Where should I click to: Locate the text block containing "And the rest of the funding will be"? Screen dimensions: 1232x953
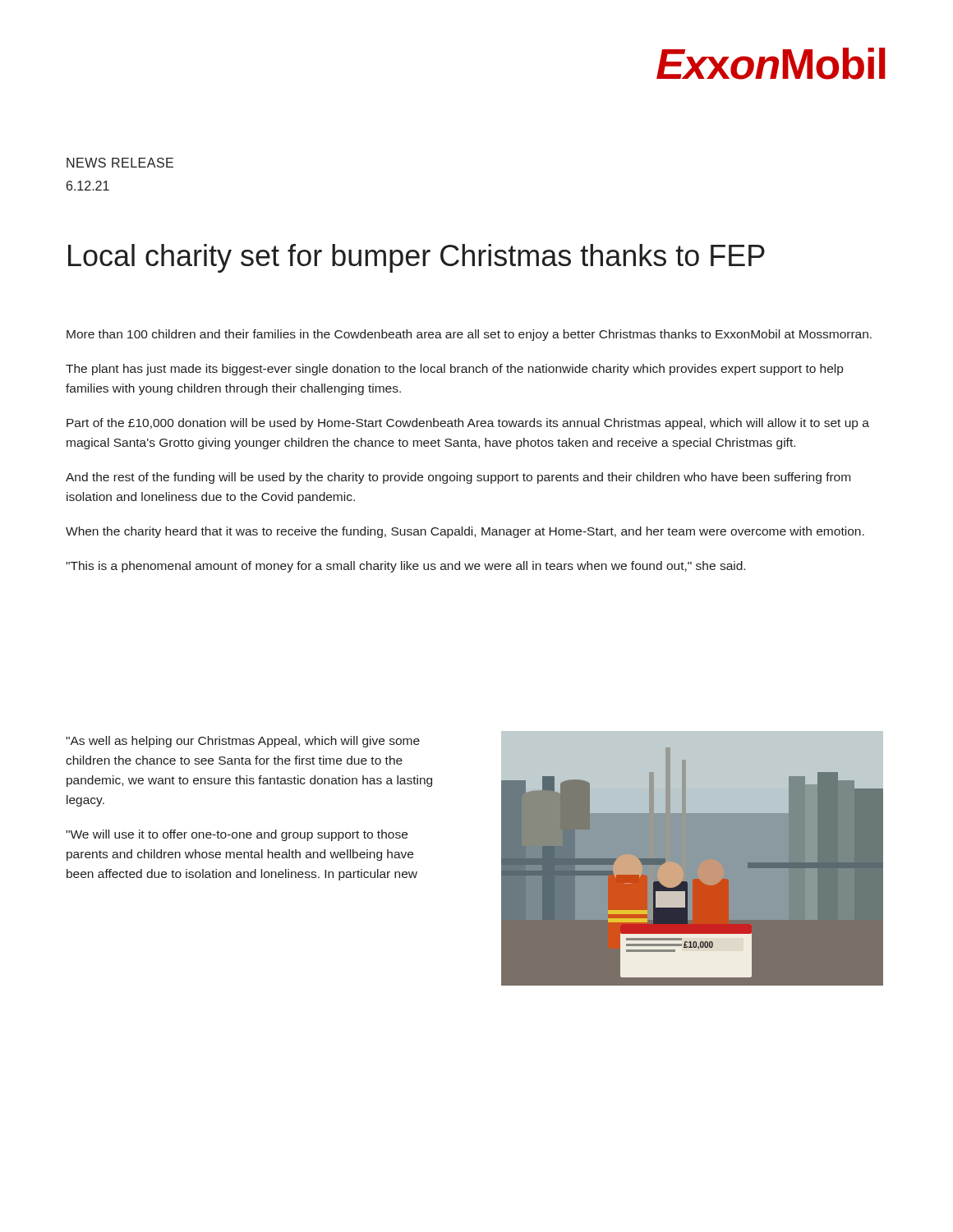point(458,487)
